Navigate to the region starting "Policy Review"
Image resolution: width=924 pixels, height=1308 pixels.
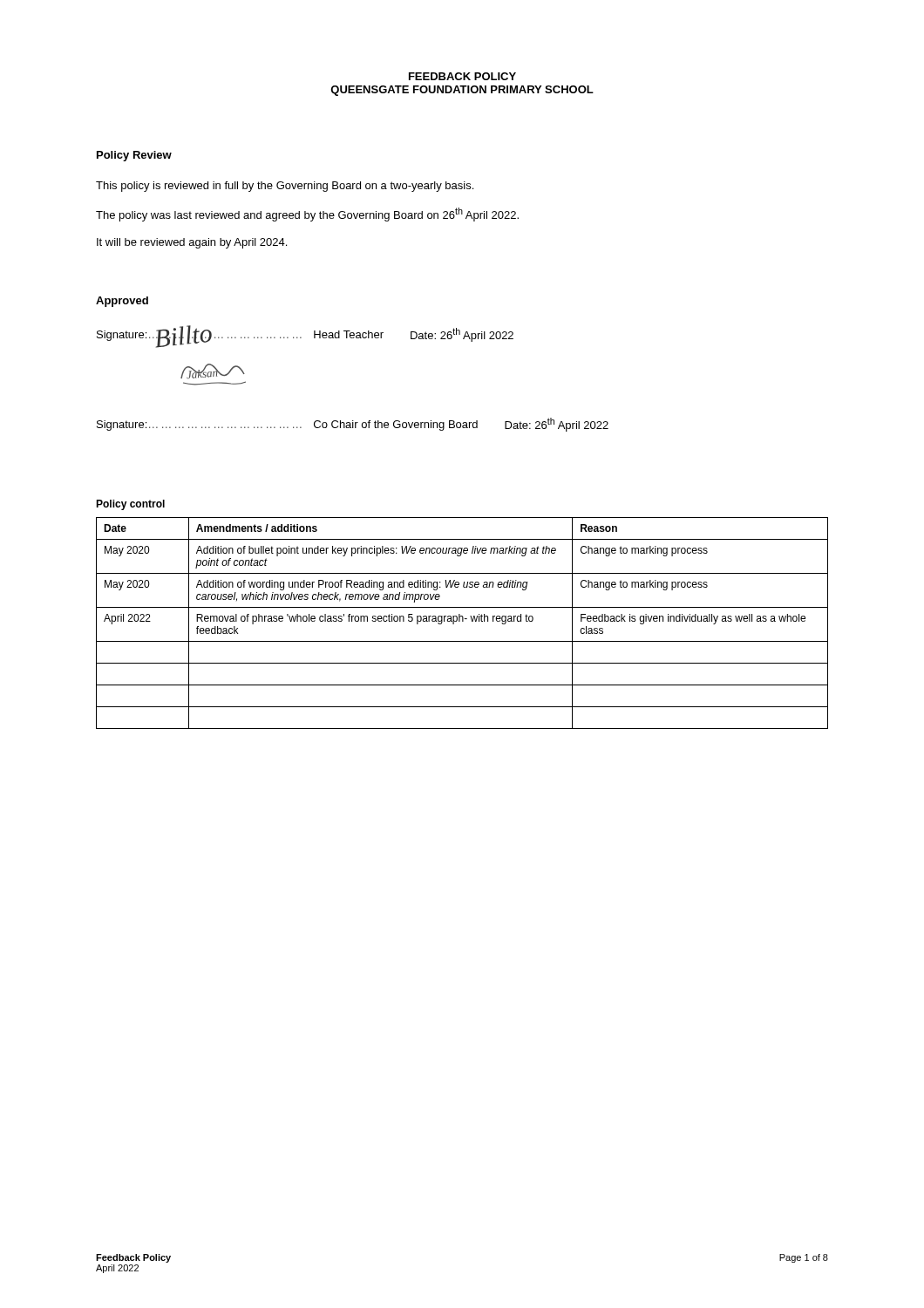coord(134,155)
